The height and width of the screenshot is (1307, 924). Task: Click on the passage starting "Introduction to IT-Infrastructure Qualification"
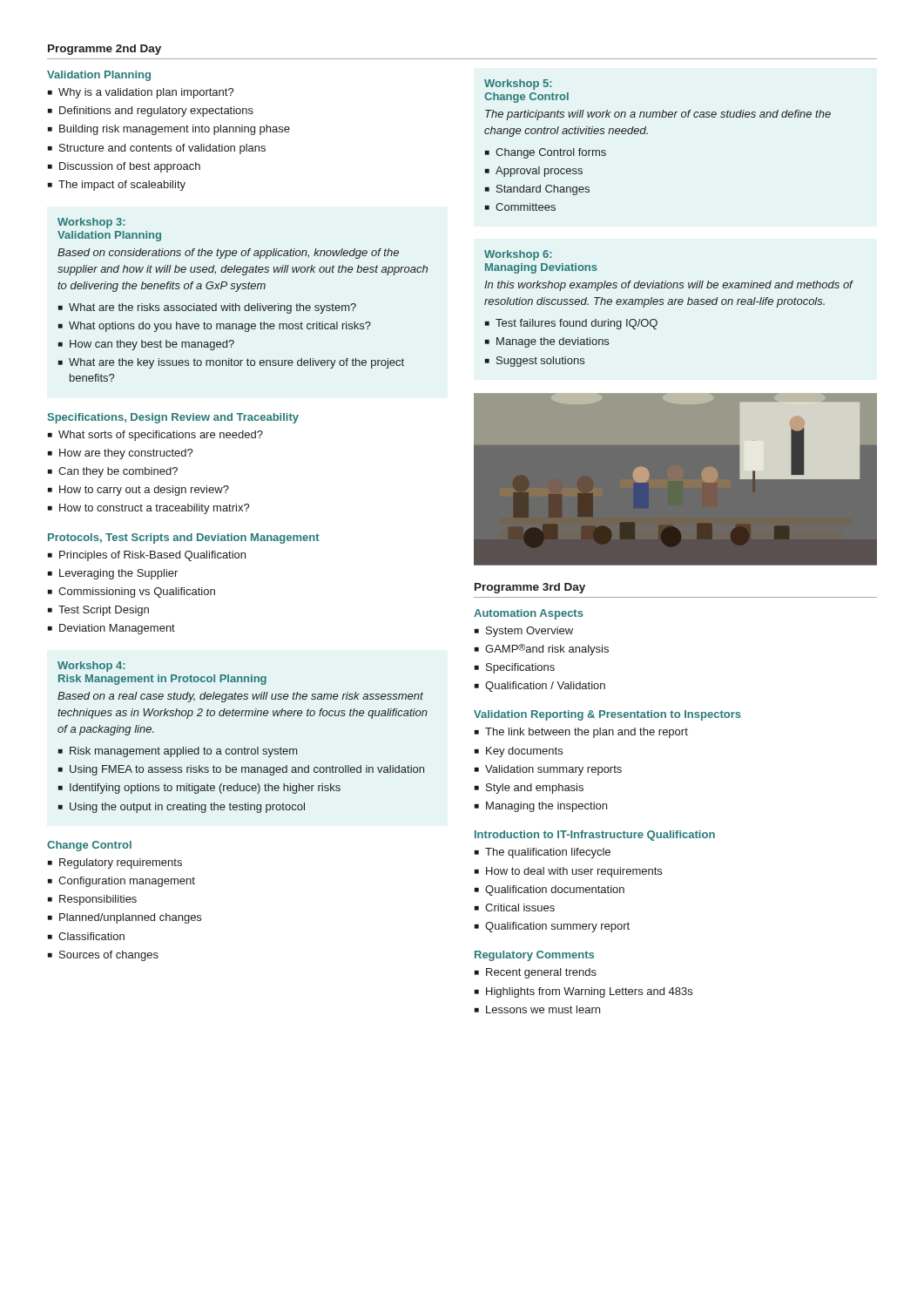595,835
